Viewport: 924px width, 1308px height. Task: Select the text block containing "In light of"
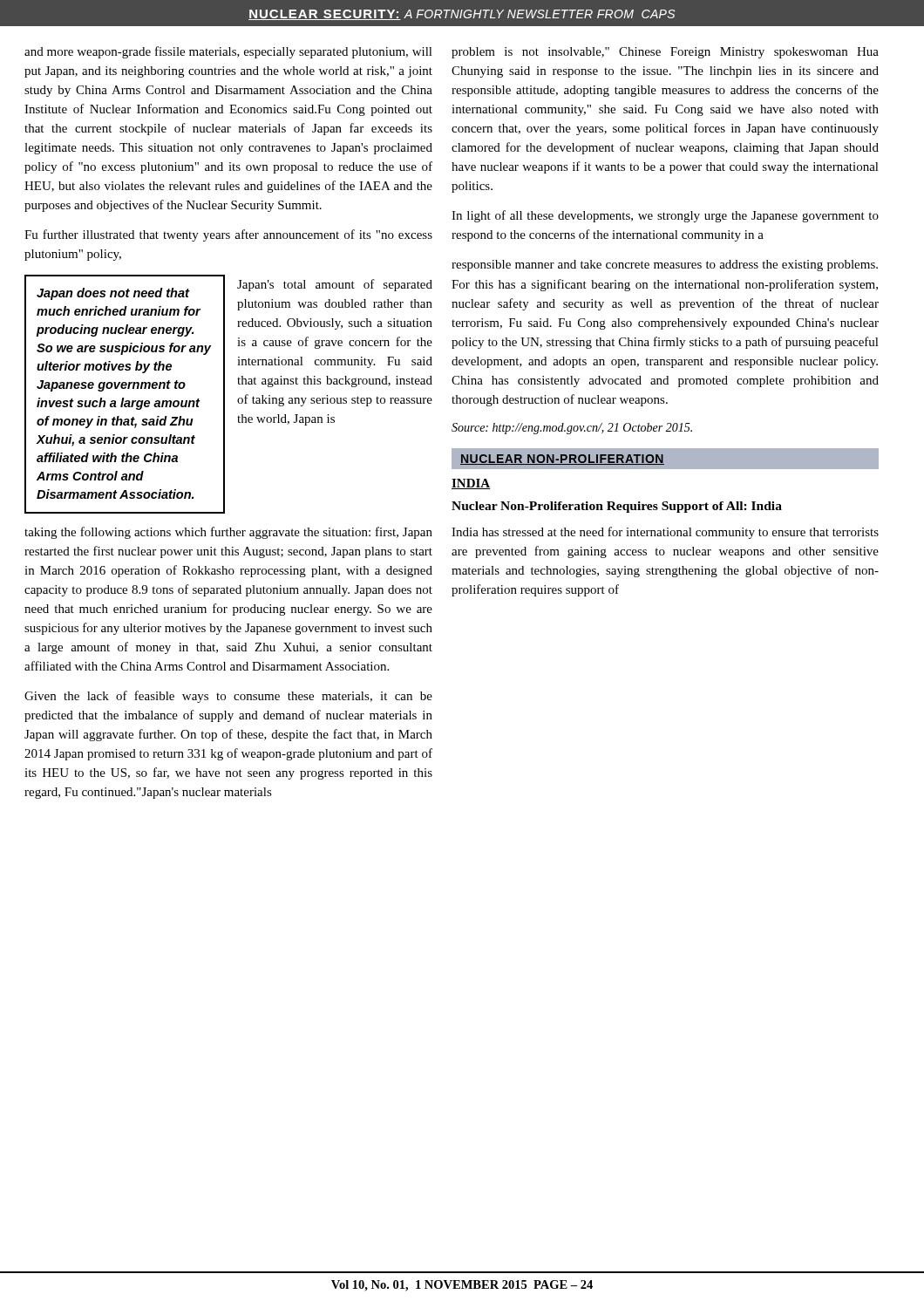click(665, 225)
